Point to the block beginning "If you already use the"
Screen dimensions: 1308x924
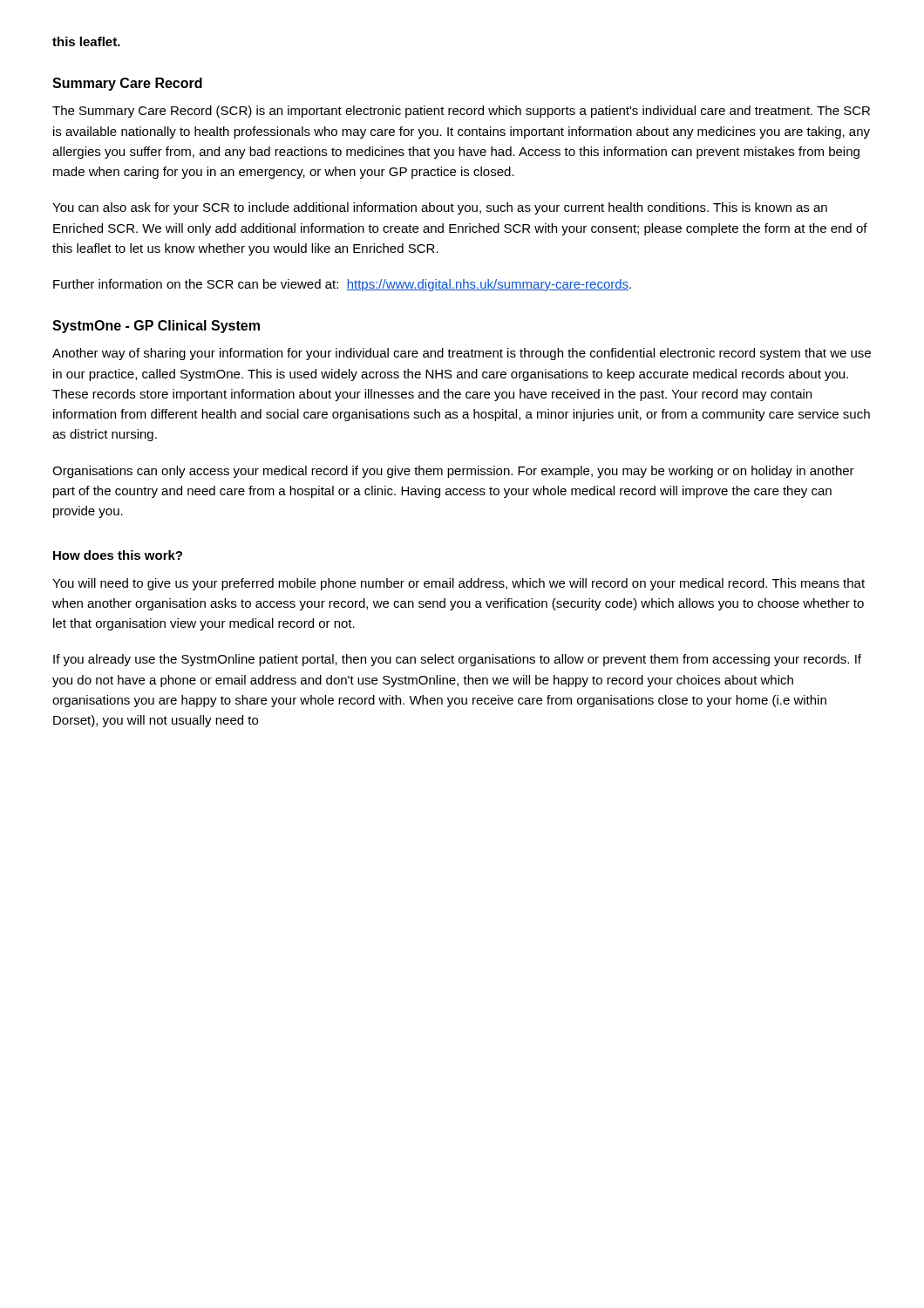tap(457, 689)
